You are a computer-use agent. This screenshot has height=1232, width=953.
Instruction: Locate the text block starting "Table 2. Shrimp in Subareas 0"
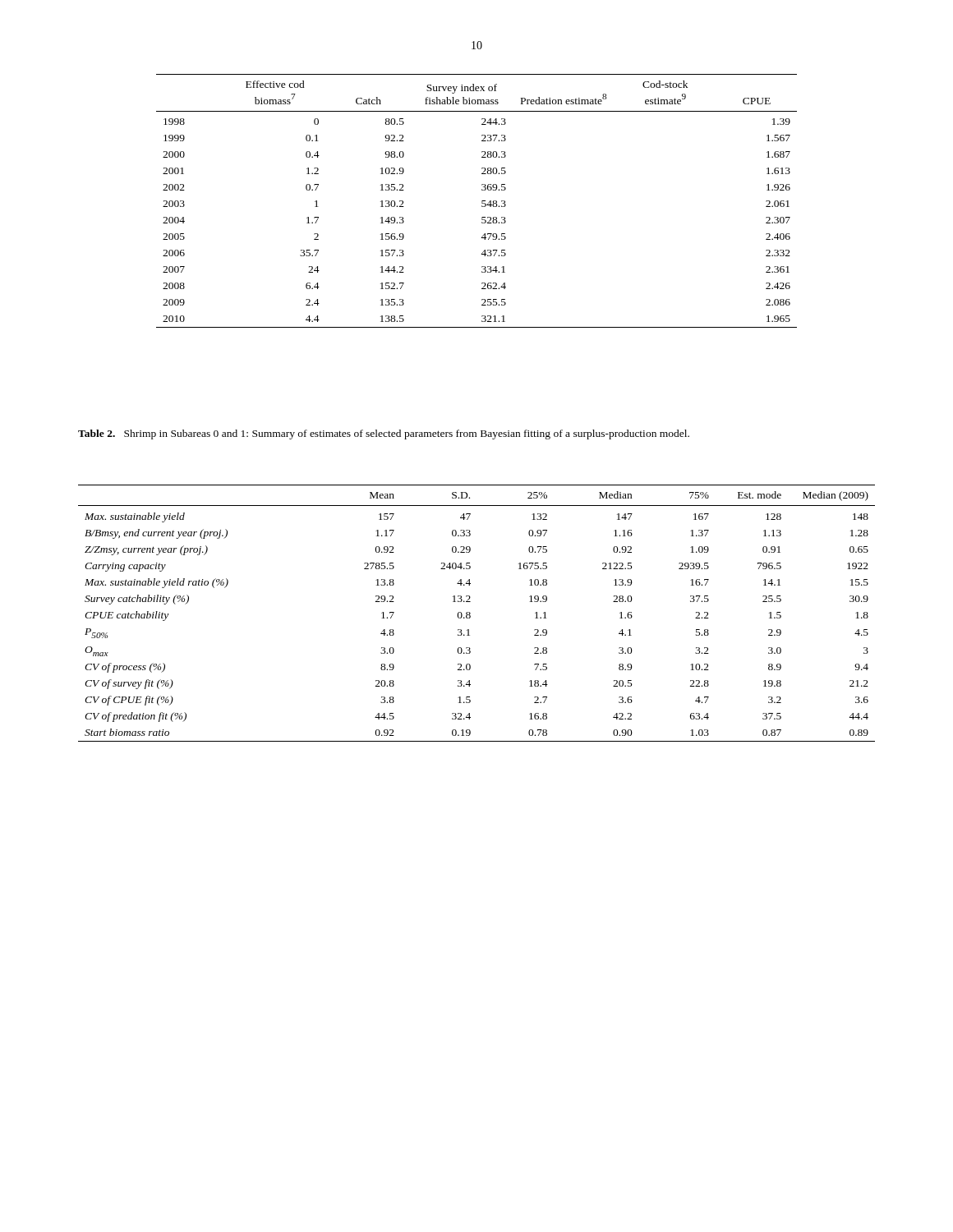point(384,433)
